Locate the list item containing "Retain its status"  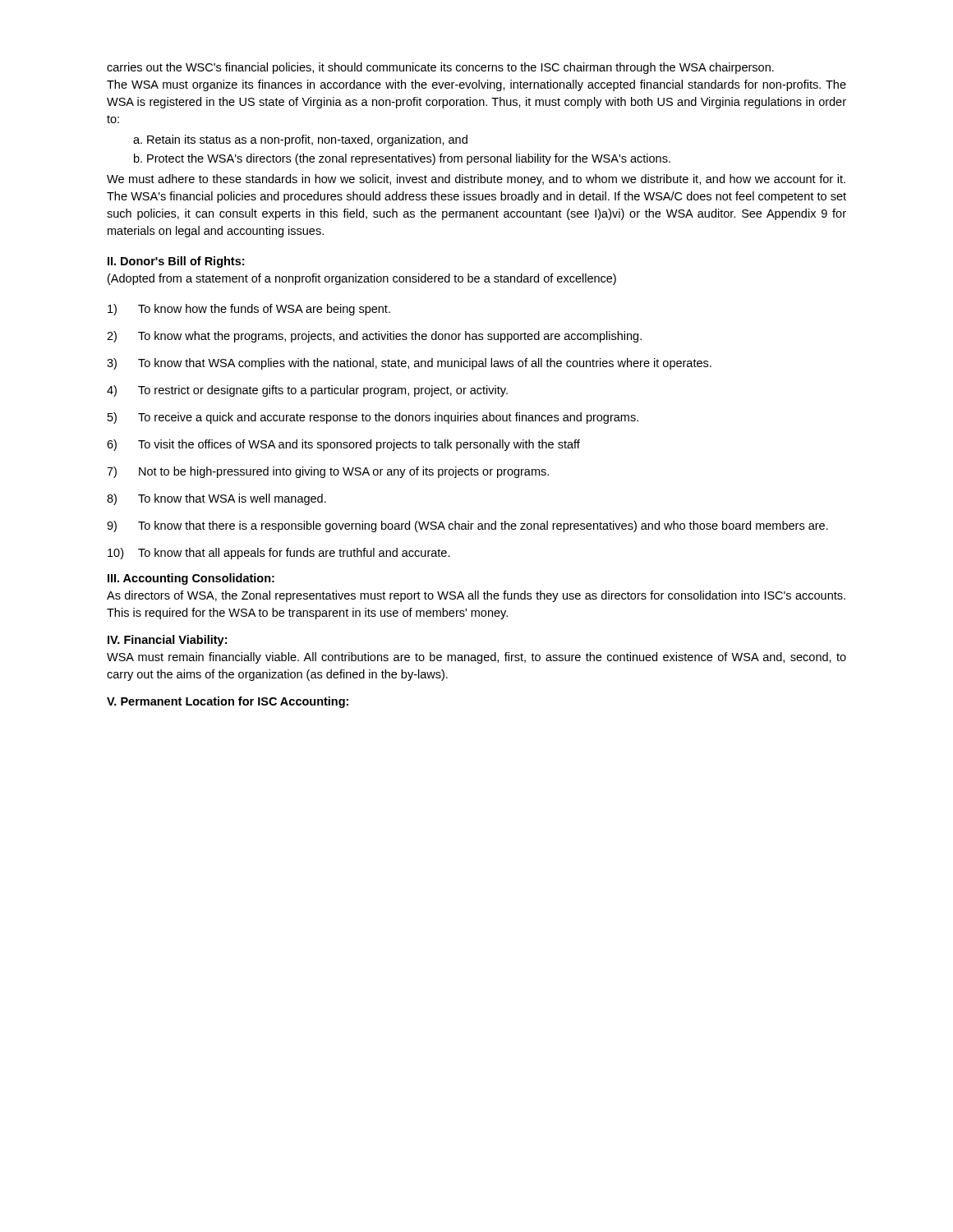[x=307, y=140]
